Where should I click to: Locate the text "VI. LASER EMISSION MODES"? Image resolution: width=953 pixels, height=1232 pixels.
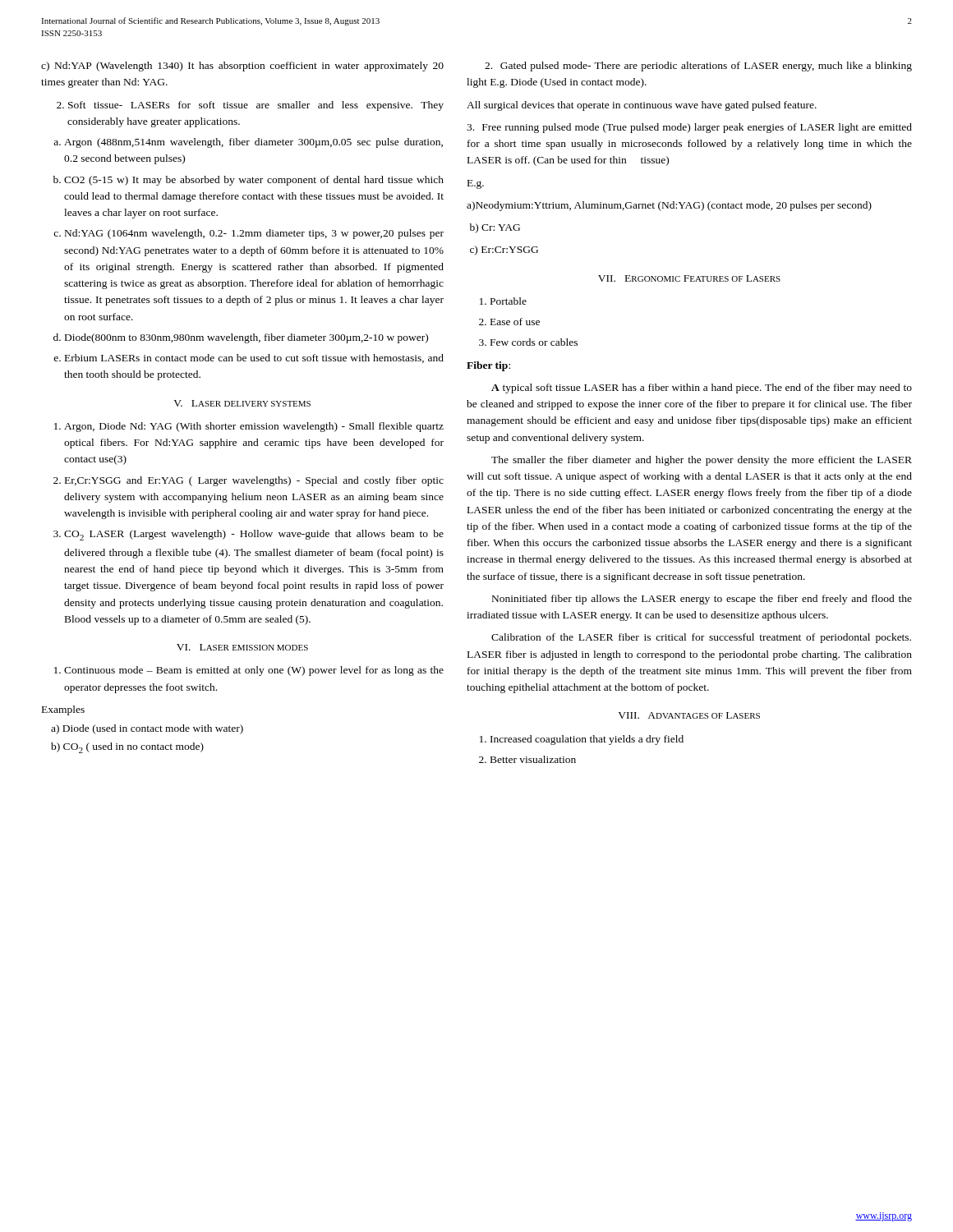click(x=242, y=647)
